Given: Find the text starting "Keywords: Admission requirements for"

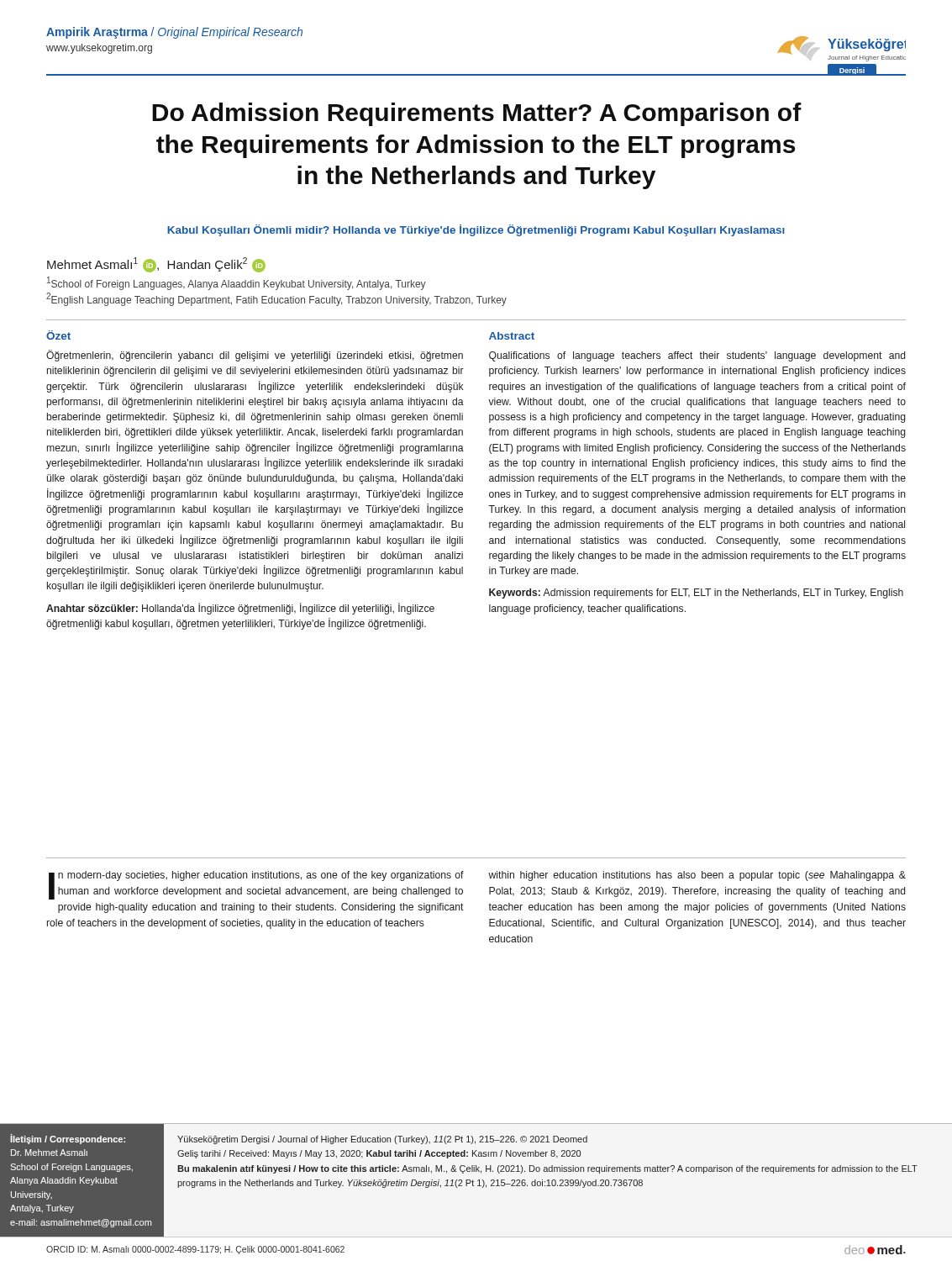Looking at the screenshot, I should click(x=696, y=601).
